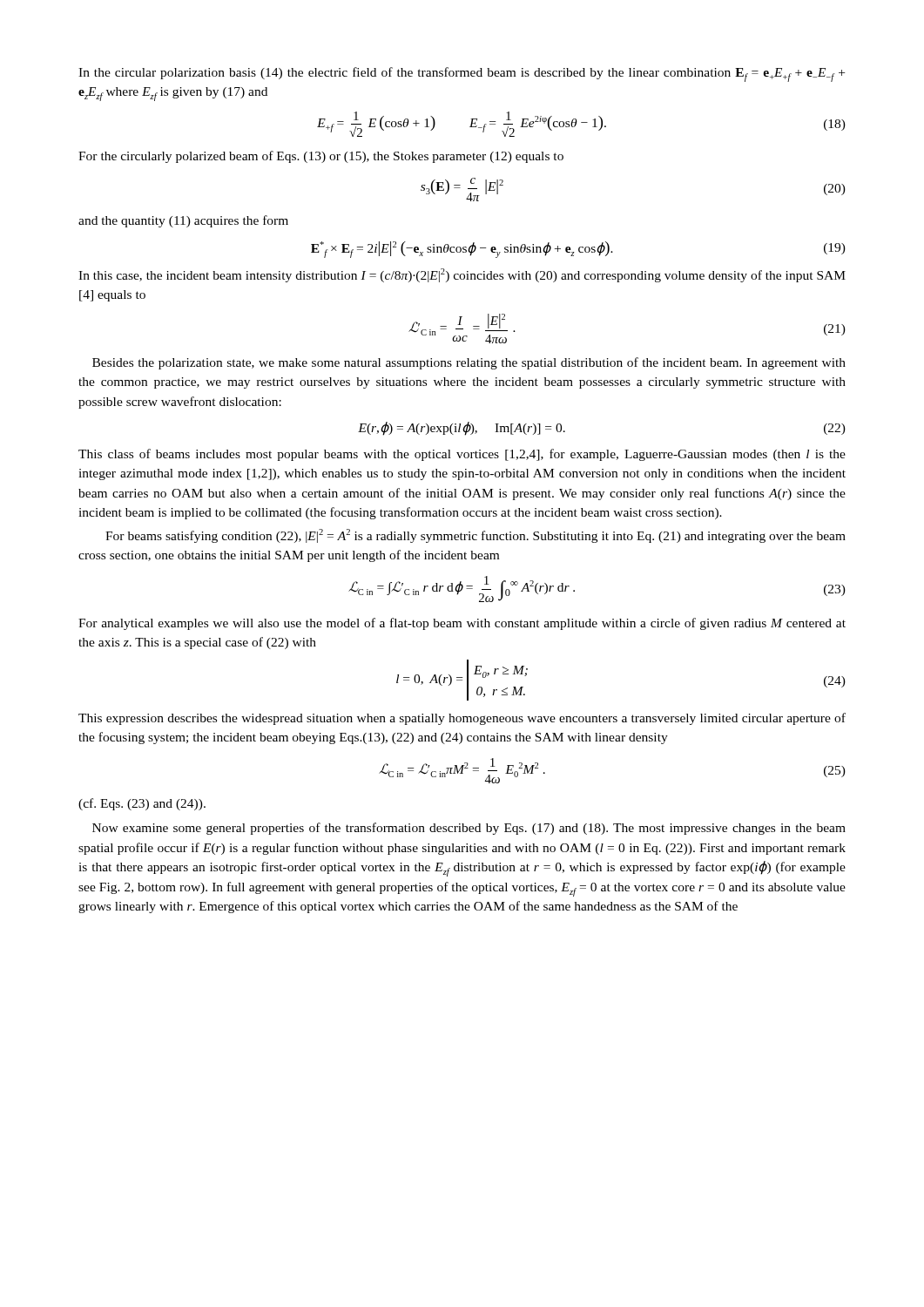Navigate to the passage starting "This expression describes the widespread situation"
This screenshot has height=1307, width=924.
pyautogui.click(x=462, y=727)
